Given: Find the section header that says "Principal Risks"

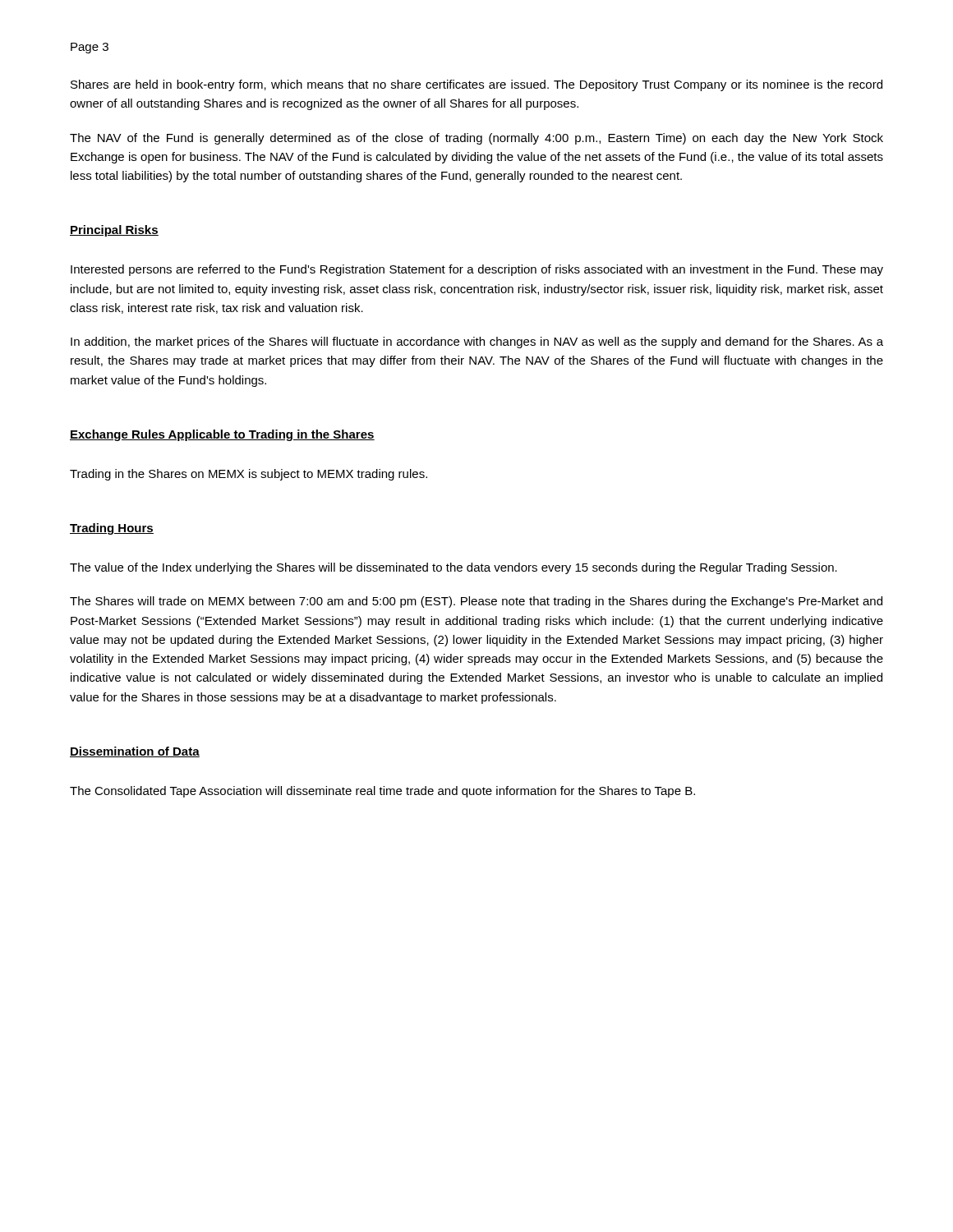Looking at the screenshot, I should click(x=114, y=230).
